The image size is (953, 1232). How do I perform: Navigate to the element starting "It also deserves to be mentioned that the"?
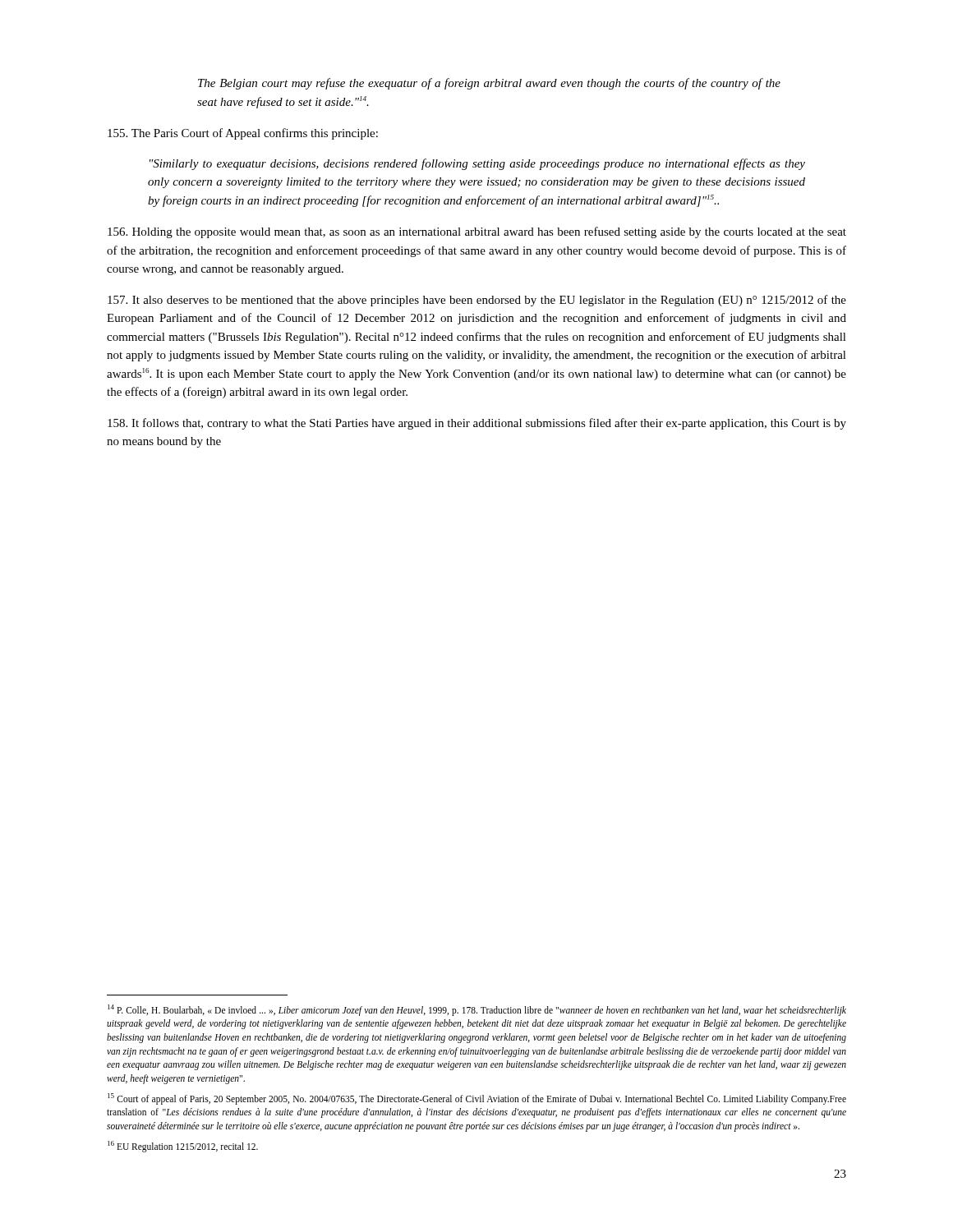pyautogui.click(x=476, y=346)
